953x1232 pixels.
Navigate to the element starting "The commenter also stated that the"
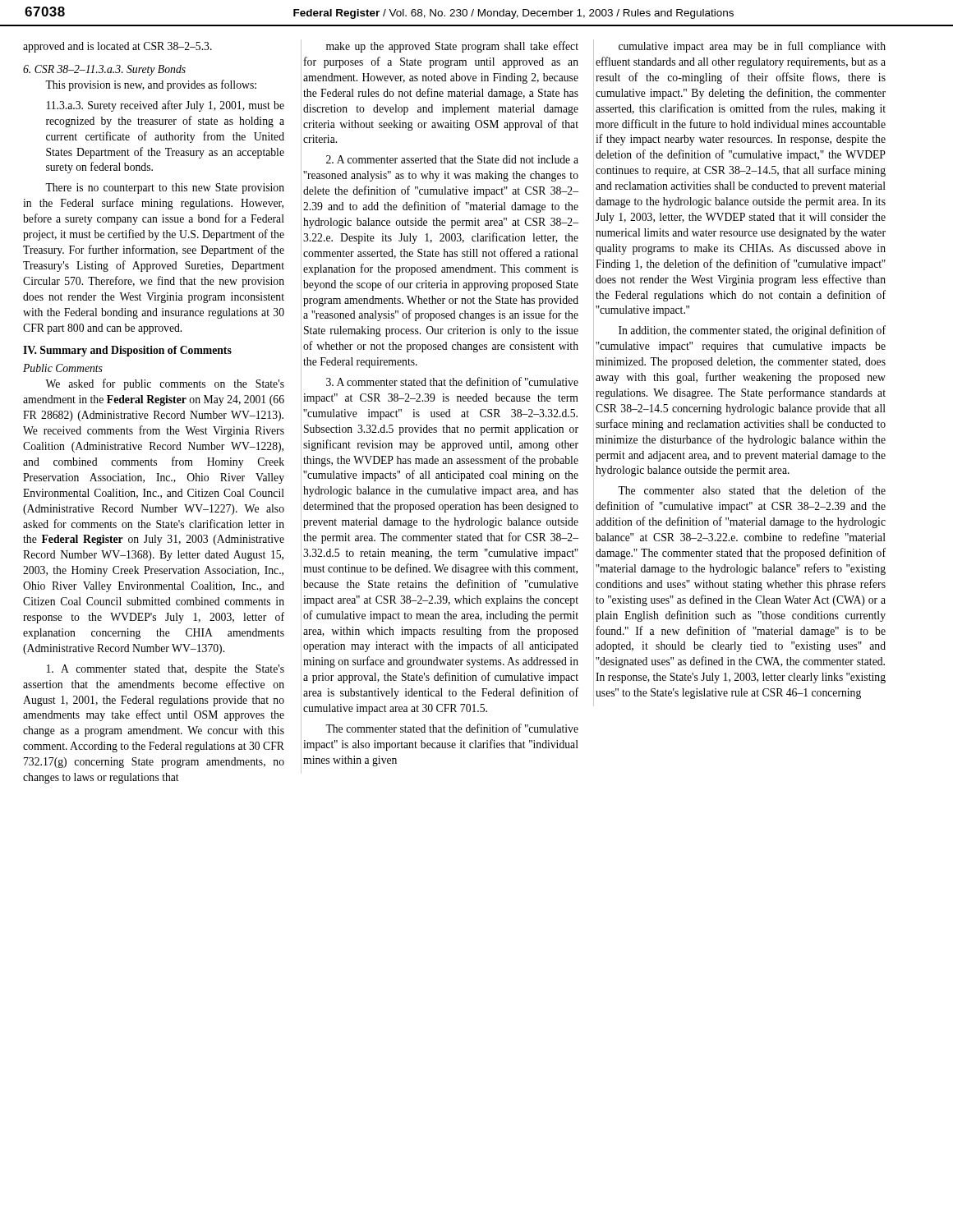click(x=741, y=592)
